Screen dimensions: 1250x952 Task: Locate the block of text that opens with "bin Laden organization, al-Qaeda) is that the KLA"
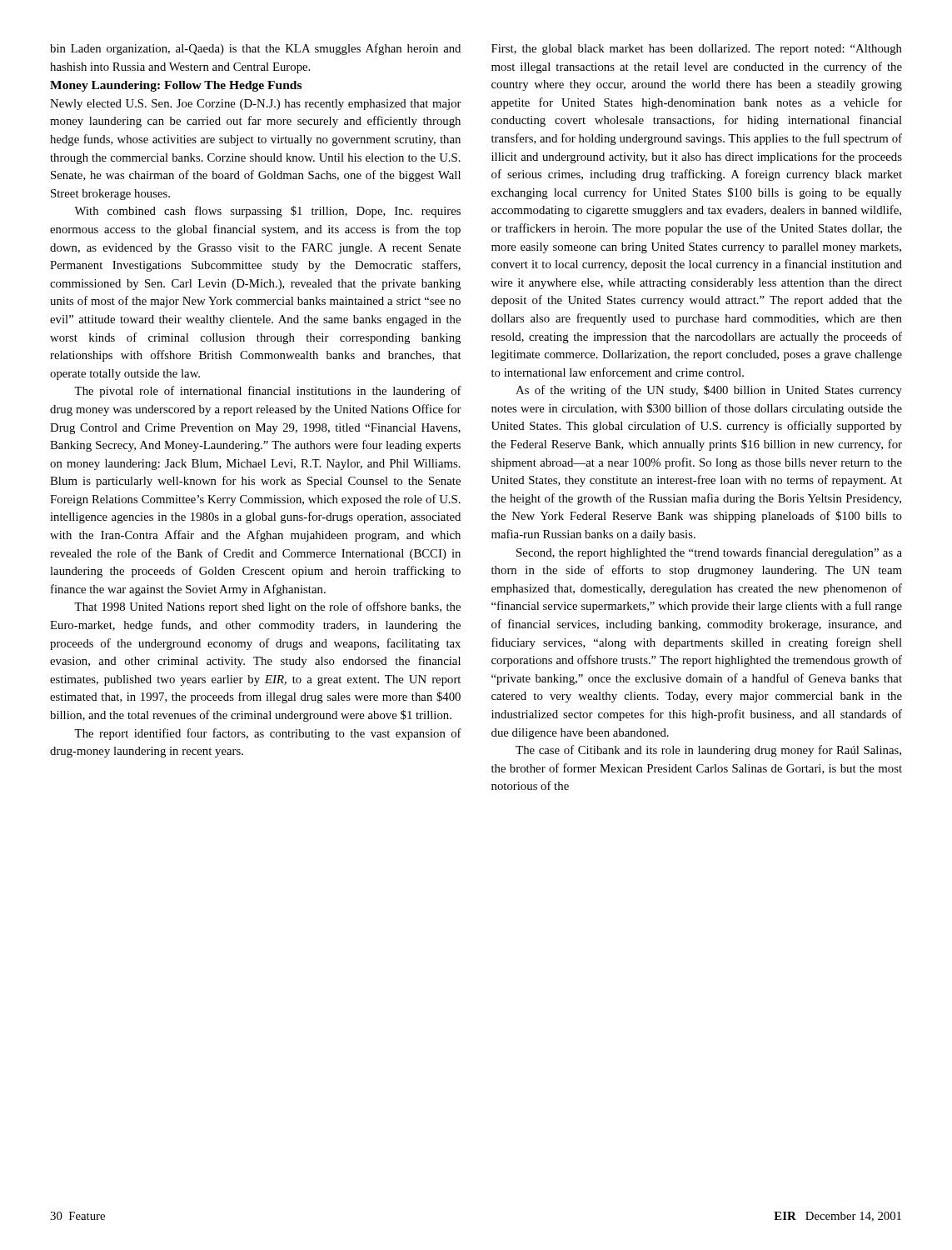click(x=256, y=58)
